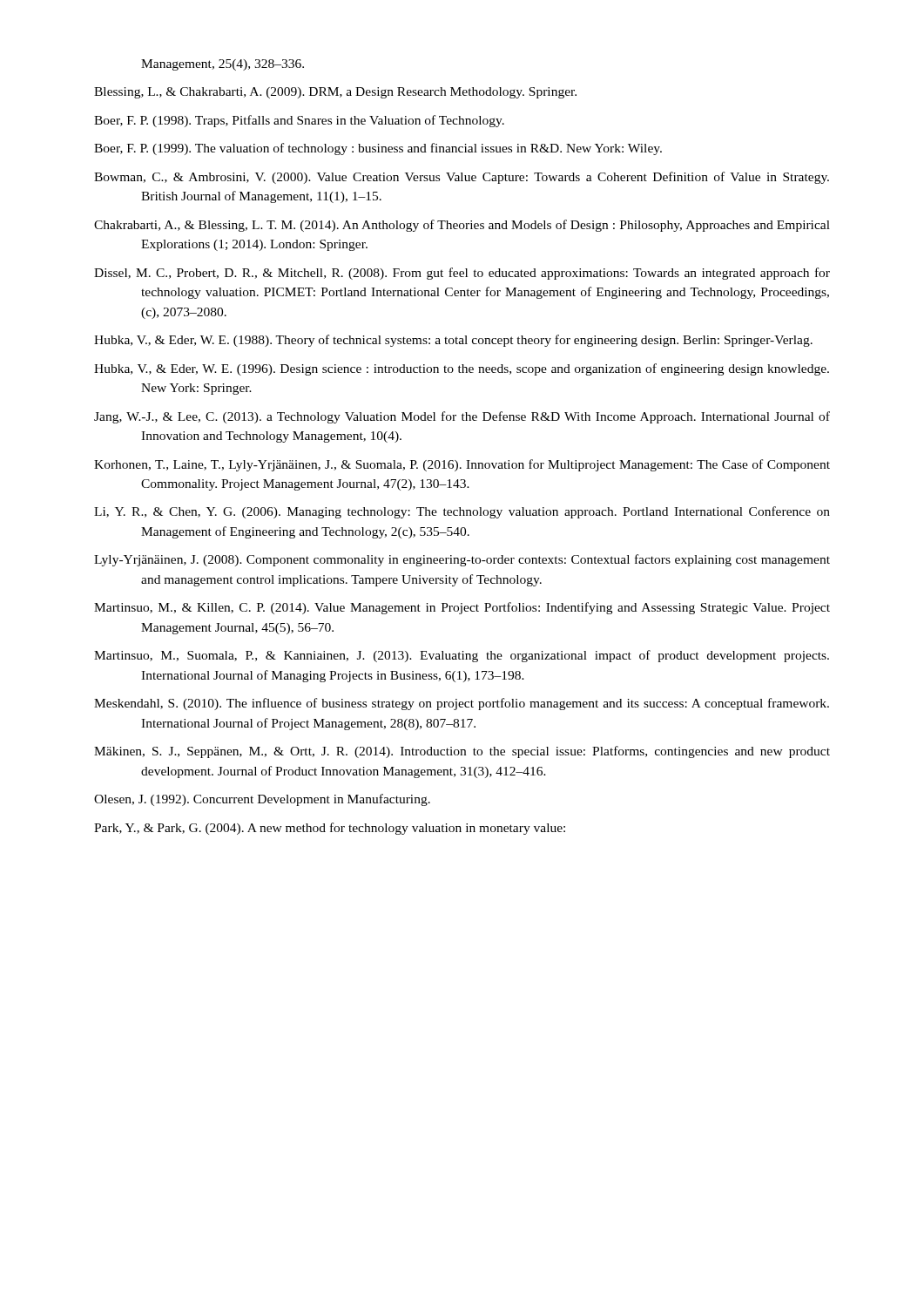Find the text starting "Boer, F. P. (1998). Traps, Pitfalls and"

(462, 120)
